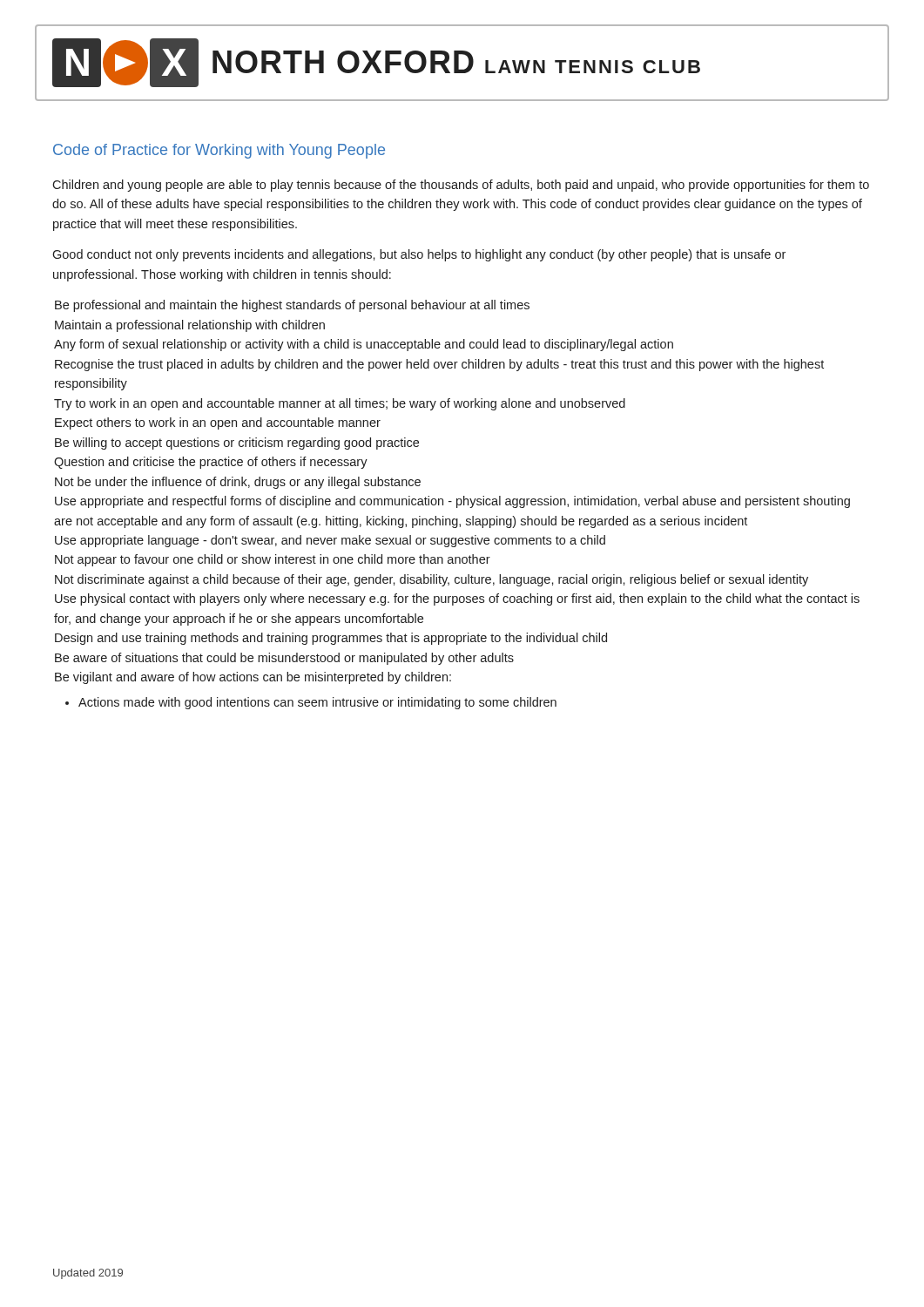This screenshot has width=924, height=1307.
Task: Select the text starting "Good conduct not only prevents incidents and allegations,"
Action: click(x=419, y=265)
